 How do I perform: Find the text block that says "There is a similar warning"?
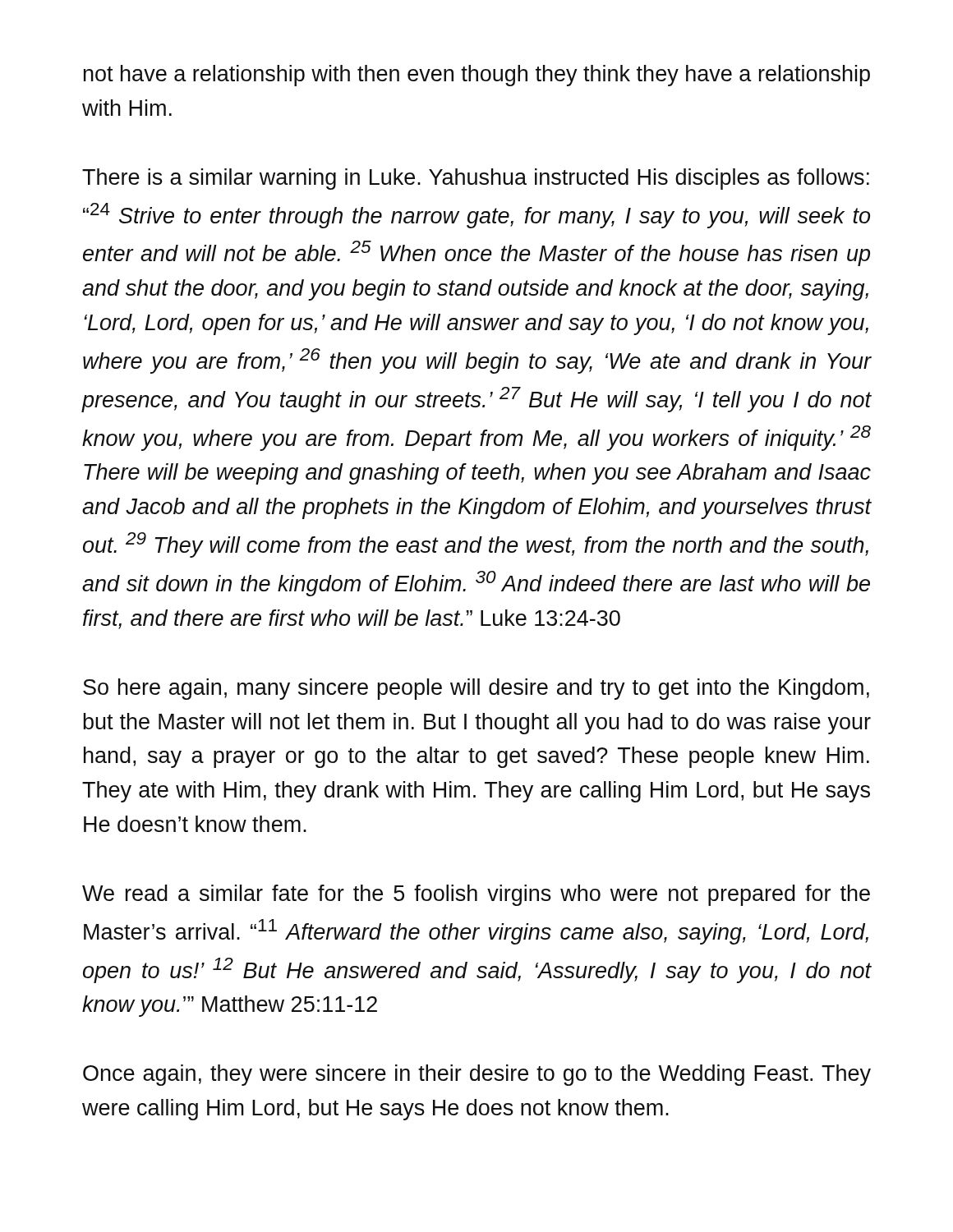pyautogui.click(x=476, y=398)
